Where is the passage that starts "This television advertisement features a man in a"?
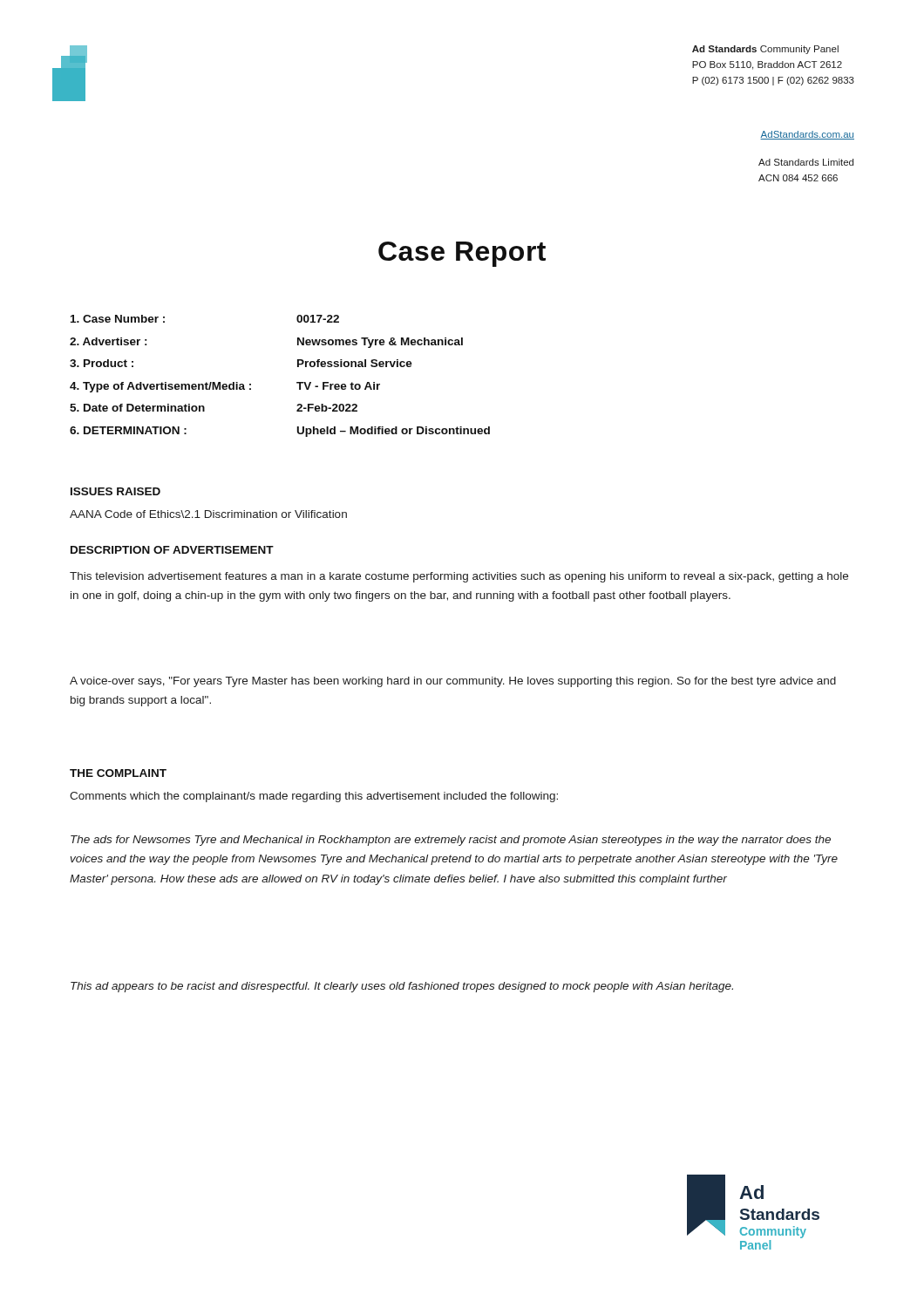This screenshot has height=1308, width=924. click(459, 586)
